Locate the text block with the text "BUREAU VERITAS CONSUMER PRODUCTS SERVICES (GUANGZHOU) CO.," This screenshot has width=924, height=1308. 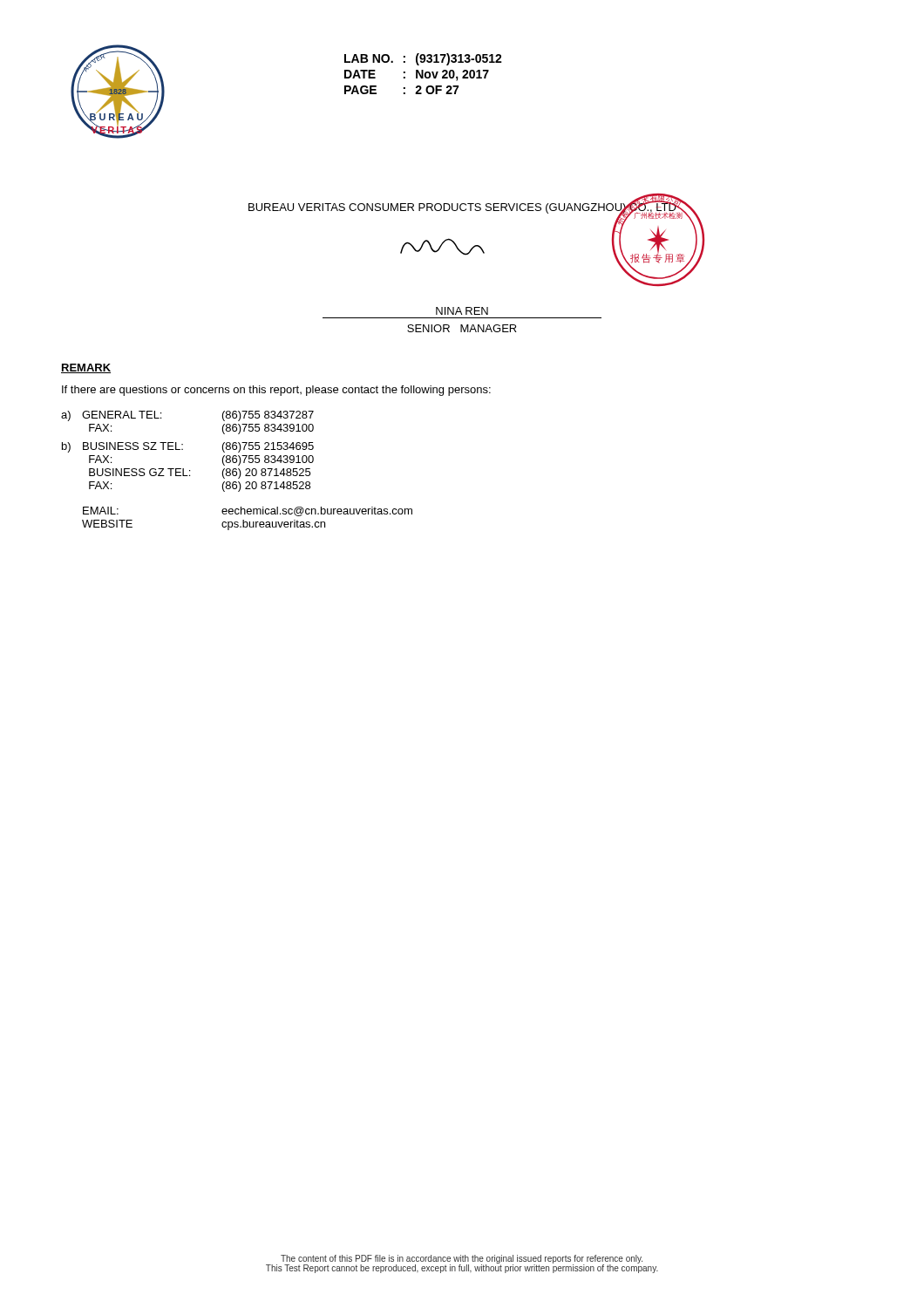click(462, 207)
